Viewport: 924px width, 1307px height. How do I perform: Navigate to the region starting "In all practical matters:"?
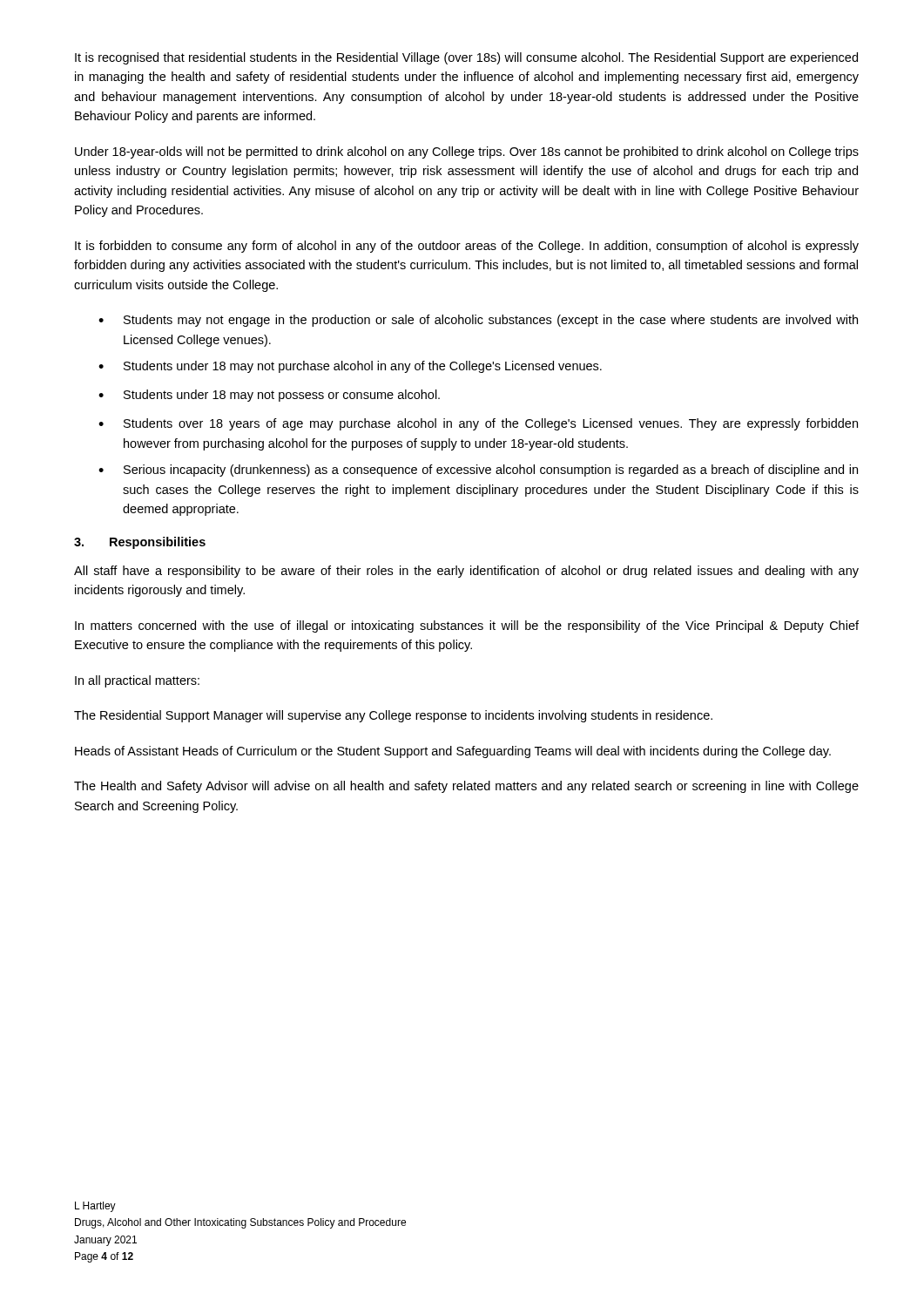(x=137, y=680)
